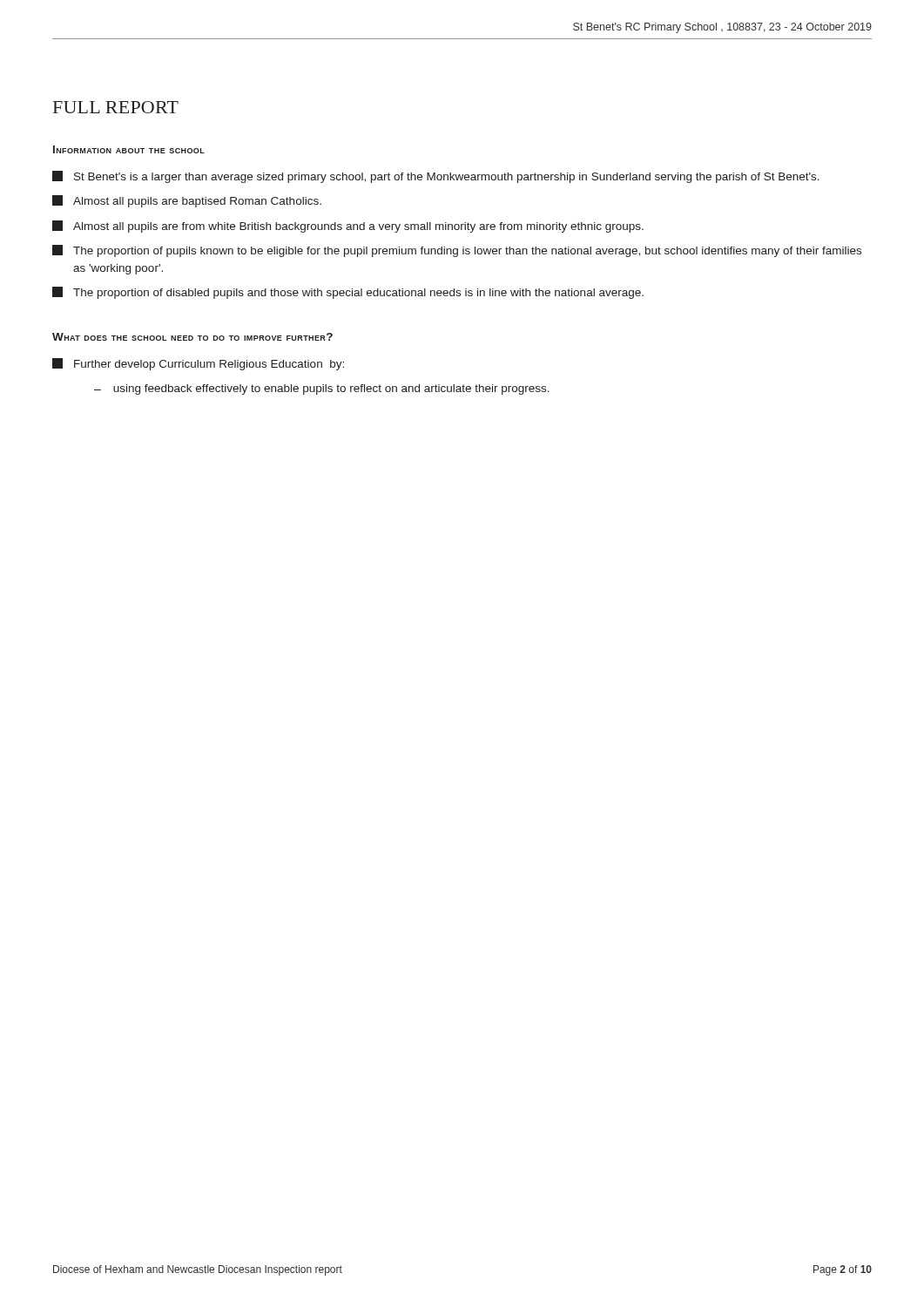
Task: Locate the list item containing "– using feedback effectively to enable pupils"
Action: [483, 389]
